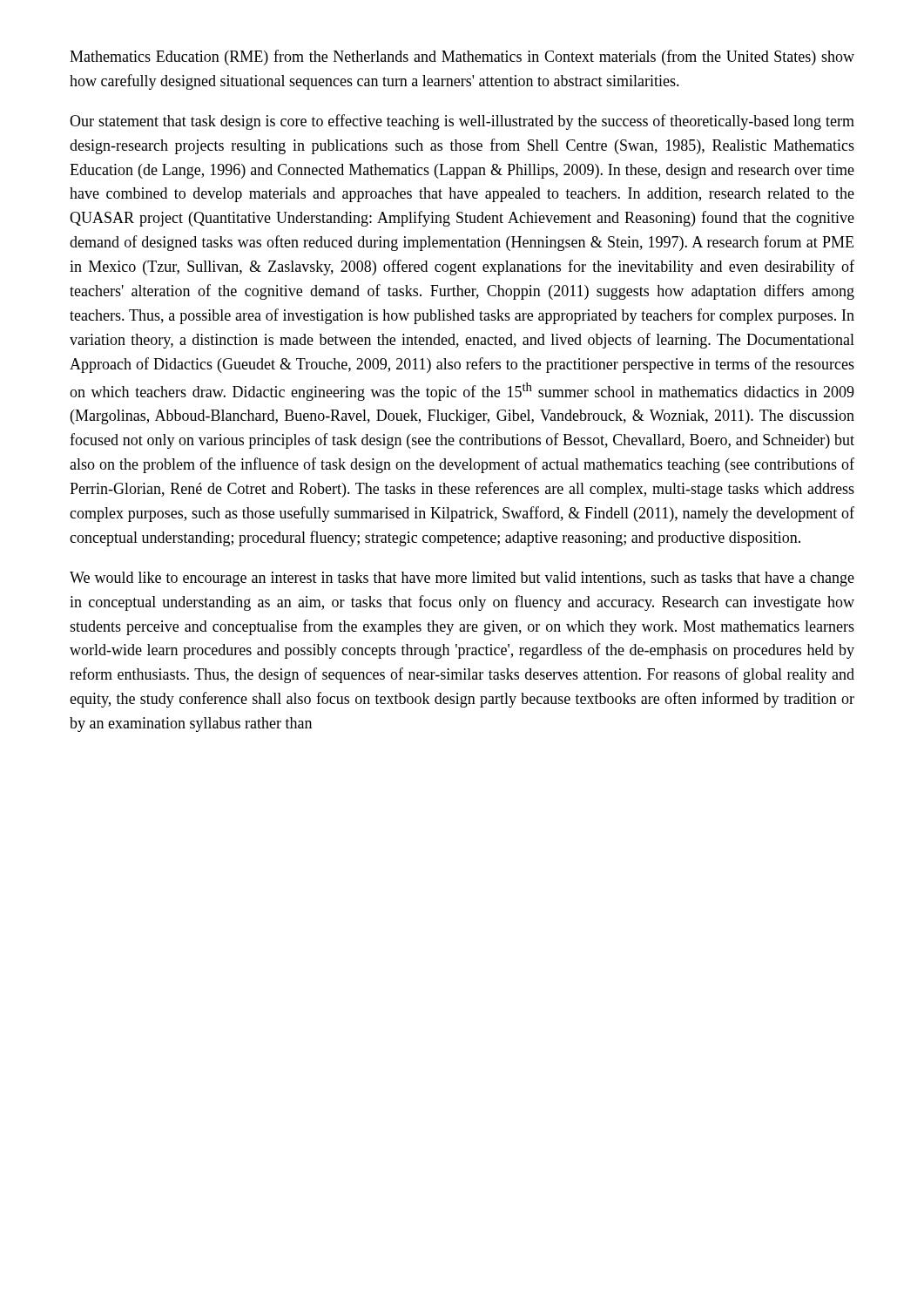Image resolution: width=924 pixels, height=1307 pixels.
Task: Select the text block that says "Mathematics Education (RME) from the Netherlands and"
Action: coord(462,70)
